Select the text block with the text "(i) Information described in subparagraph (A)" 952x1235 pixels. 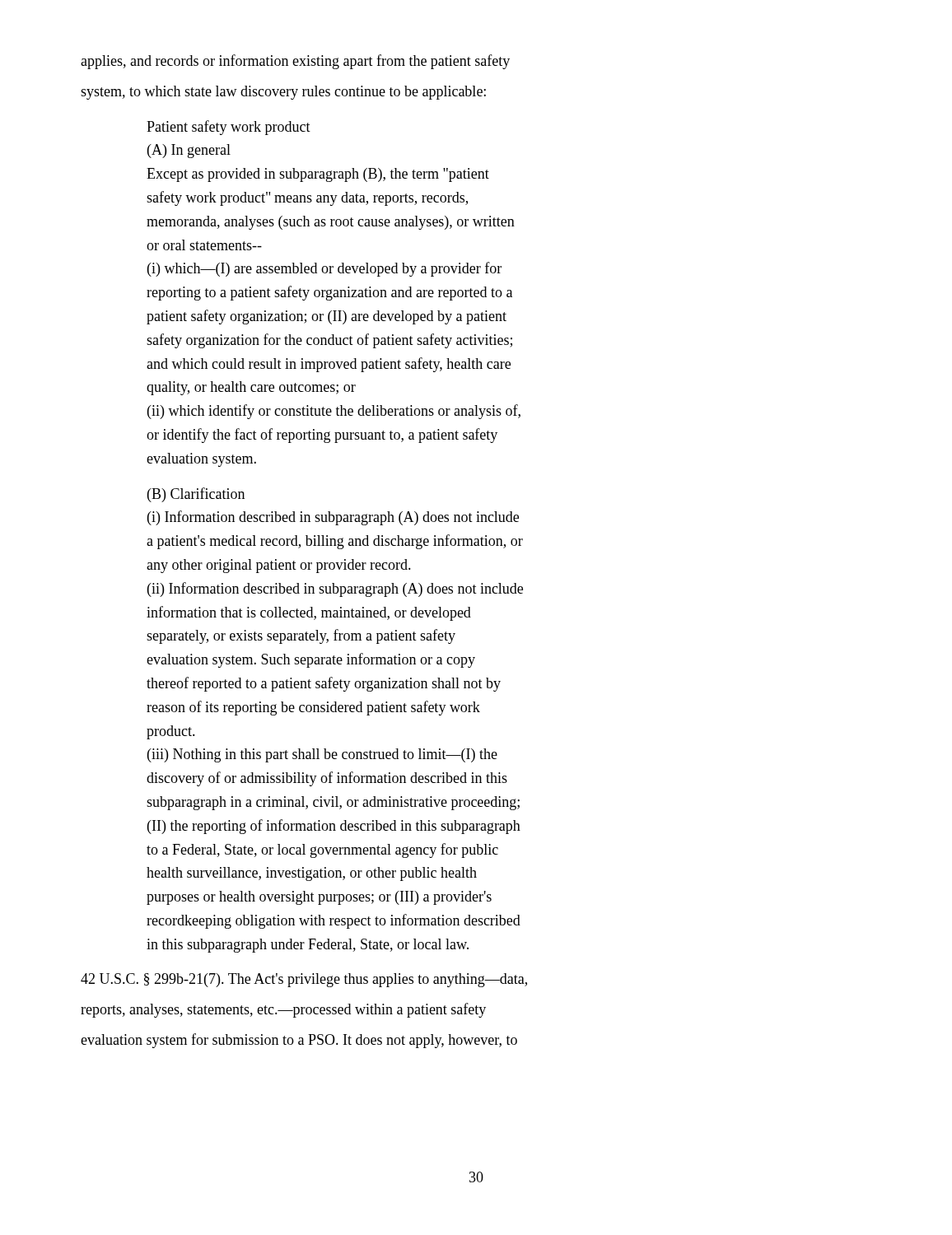tap(335, 541)
